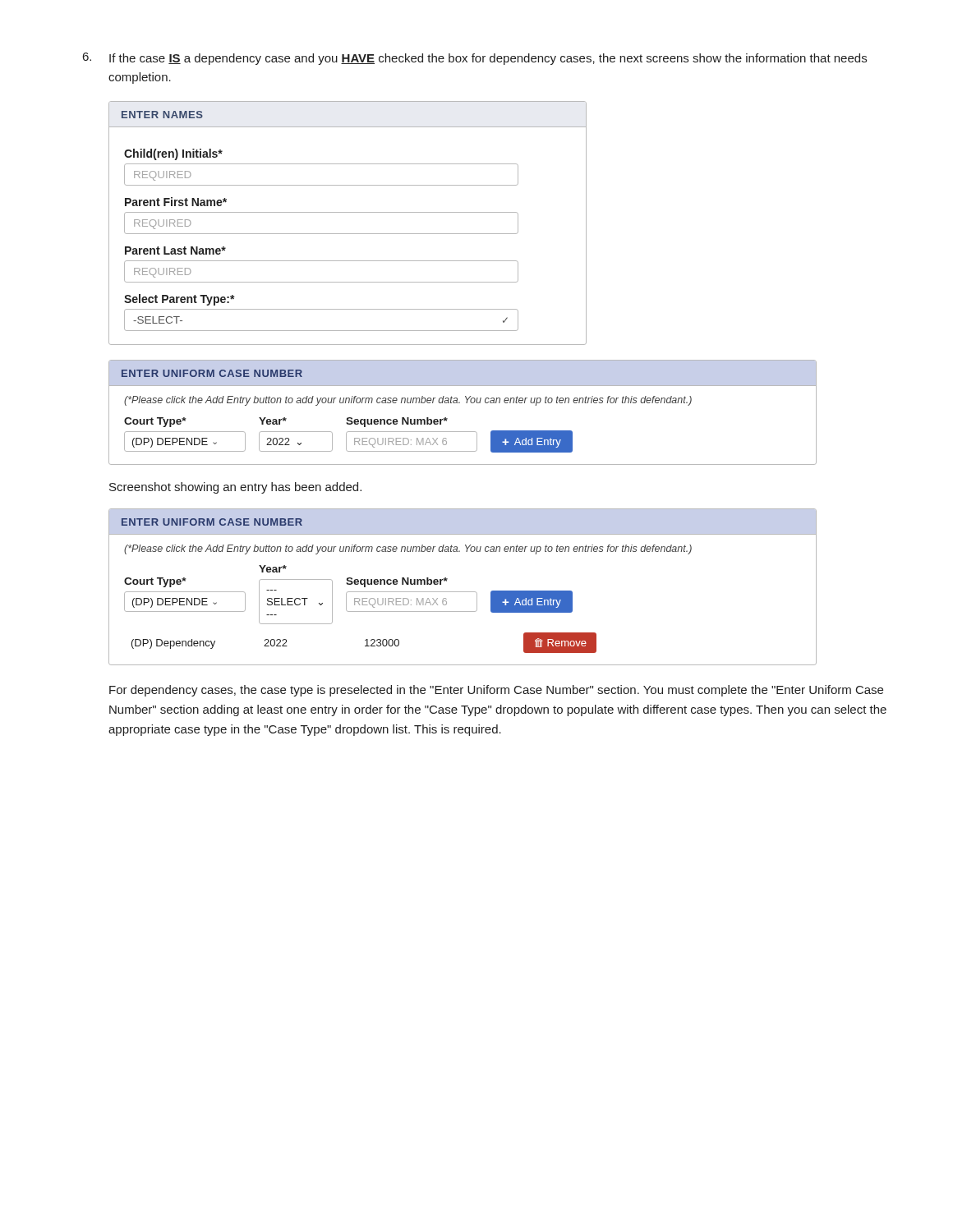Where is the passage that starts "For dependency cases, the case type is preselected"?
This screenshot has height=1232, width=953.
pos(498,709)
